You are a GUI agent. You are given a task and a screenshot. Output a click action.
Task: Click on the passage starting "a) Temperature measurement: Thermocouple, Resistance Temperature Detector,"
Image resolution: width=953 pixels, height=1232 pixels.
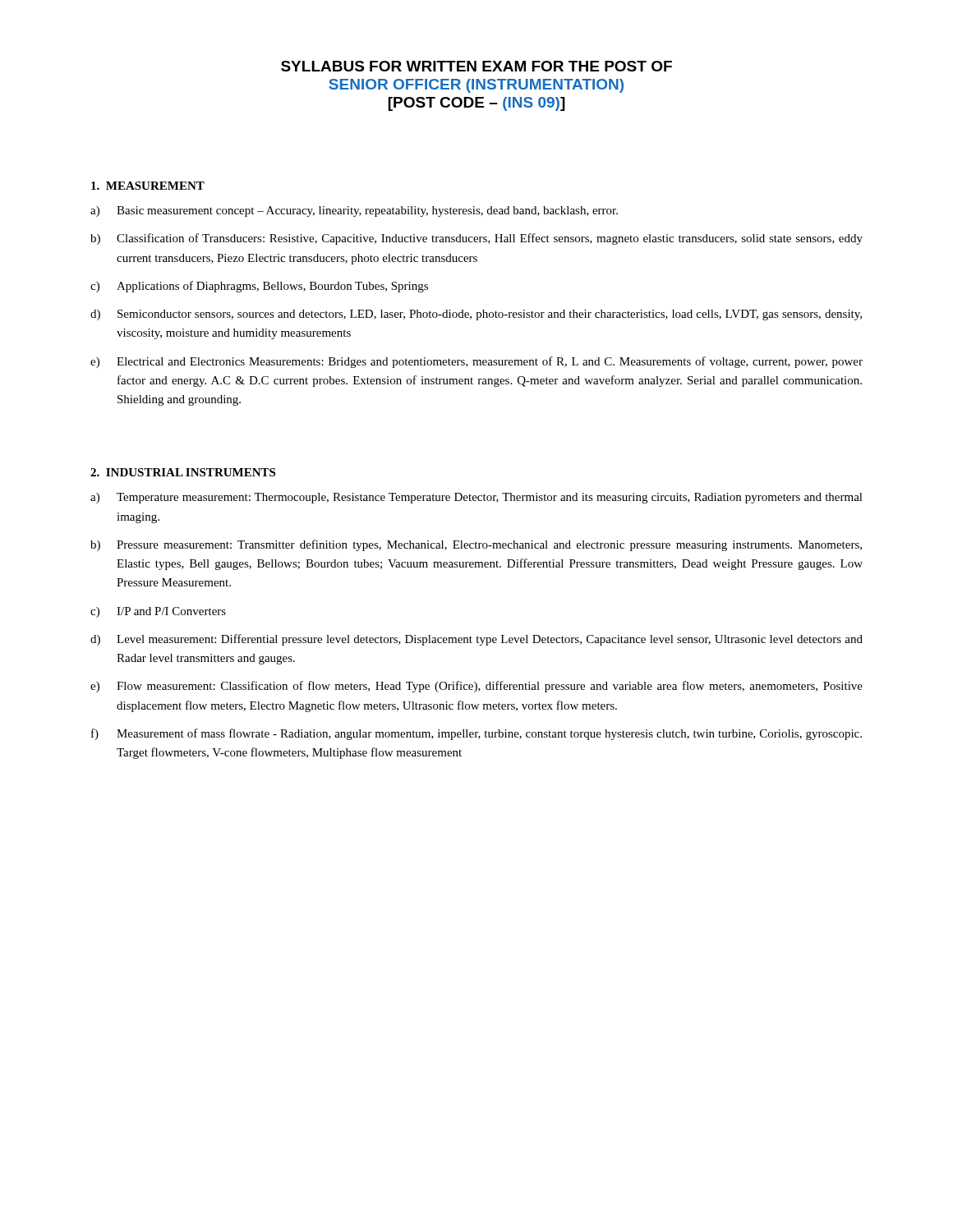476,507
